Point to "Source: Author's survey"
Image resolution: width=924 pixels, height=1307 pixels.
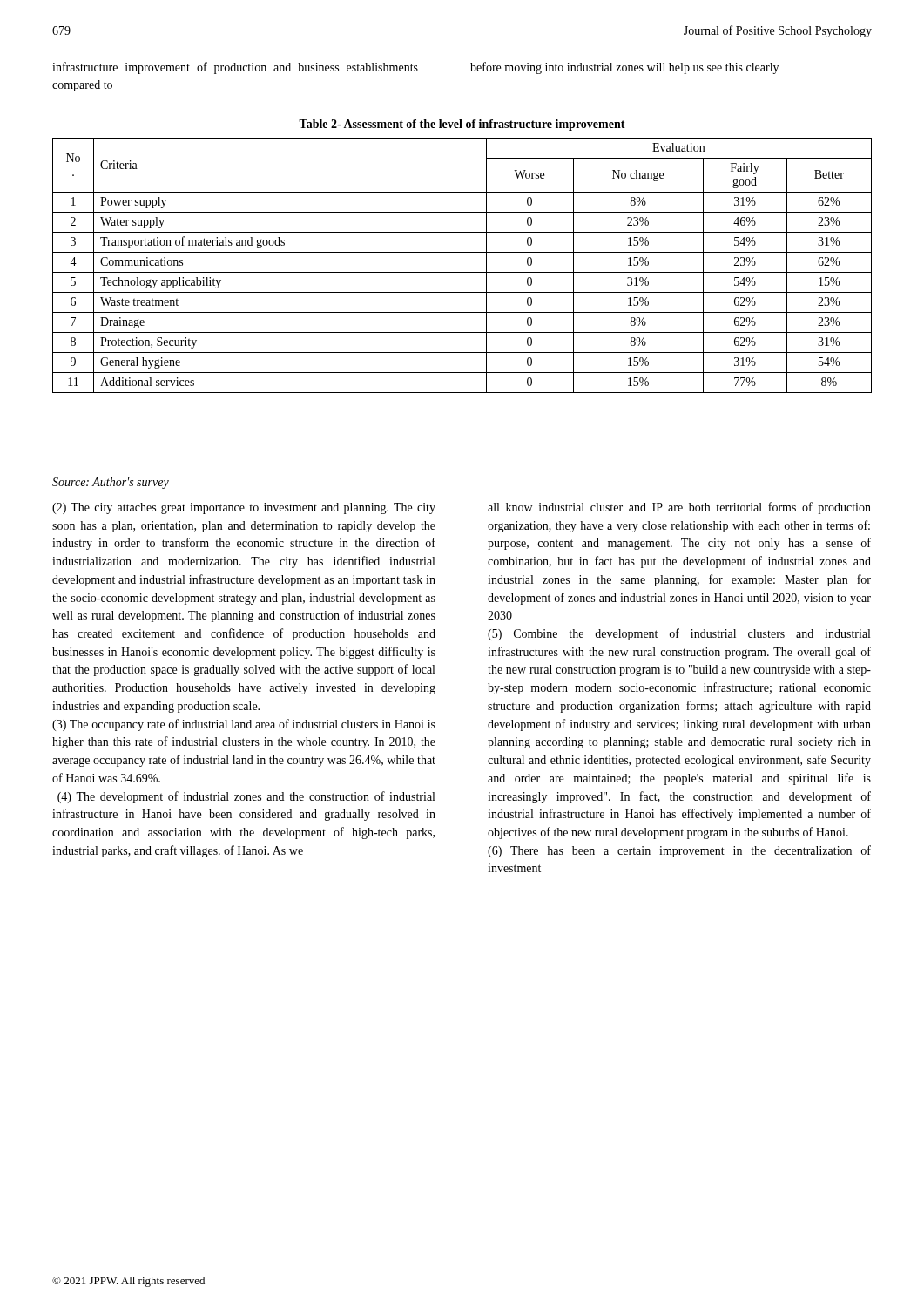(110, 482)
